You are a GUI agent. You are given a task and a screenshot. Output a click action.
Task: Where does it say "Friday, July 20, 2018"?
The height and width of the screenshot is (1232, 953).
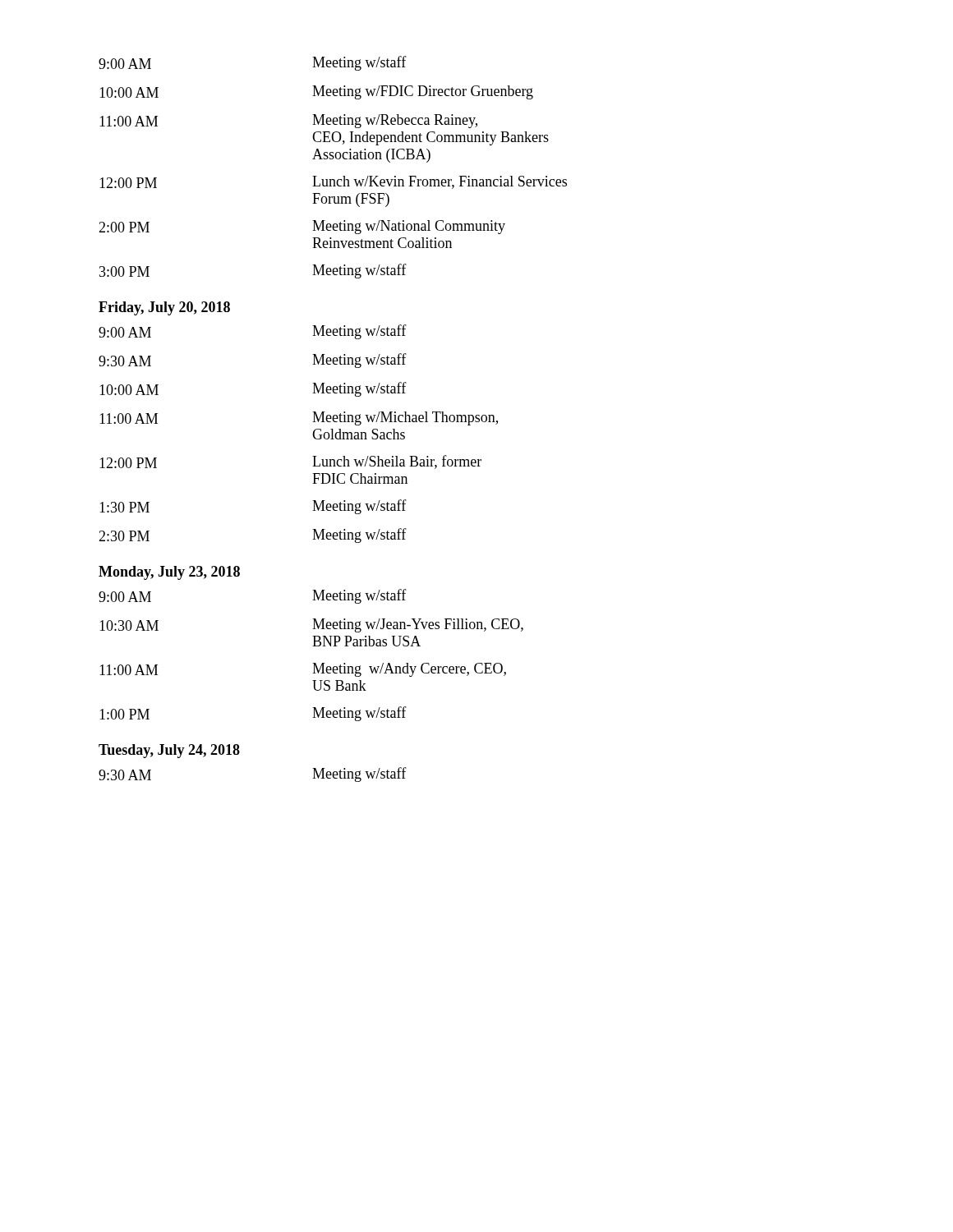(x=164, y=307)
